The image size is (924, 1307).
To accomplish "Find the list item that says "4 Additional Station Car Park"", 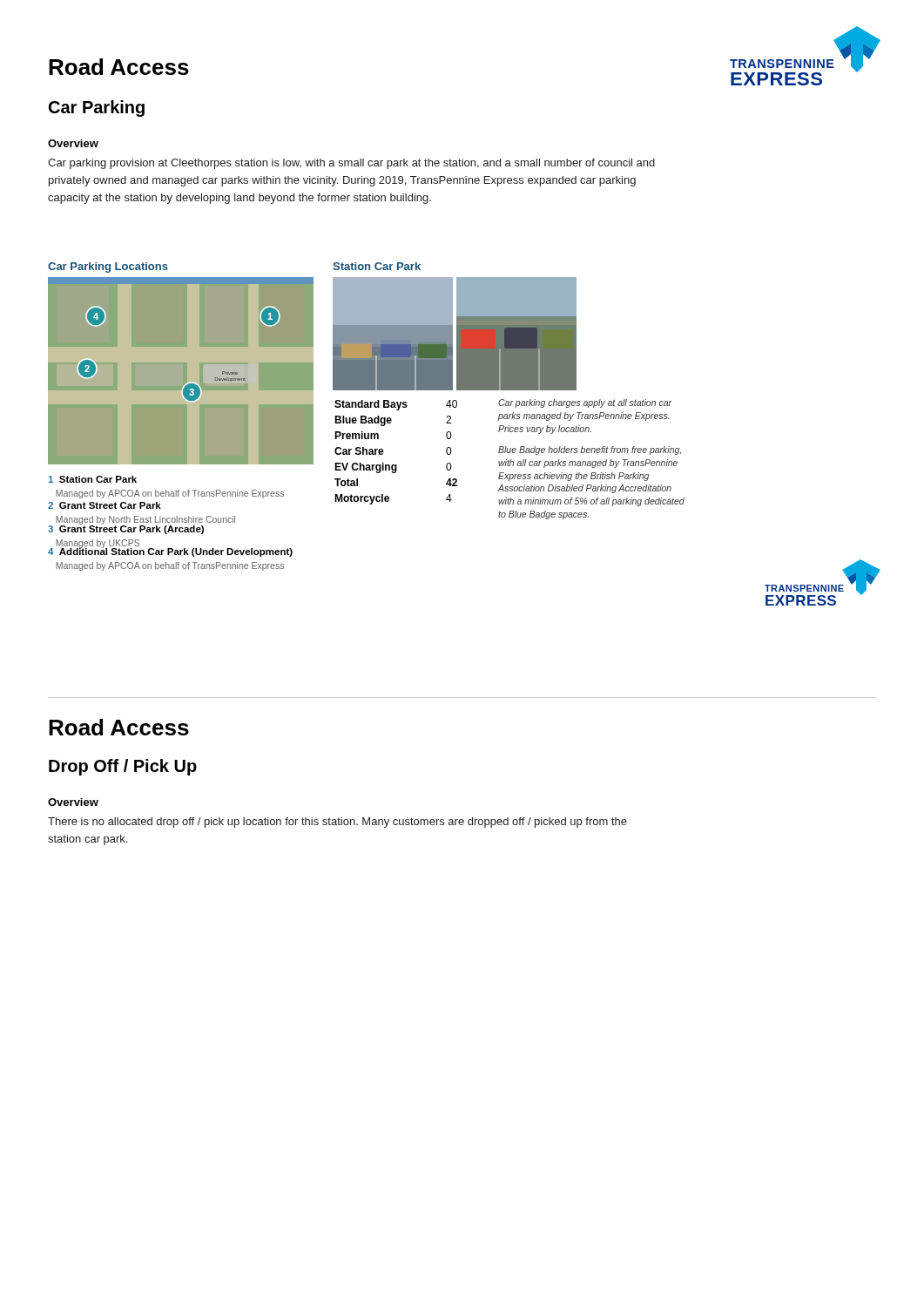I will (170, 558).
